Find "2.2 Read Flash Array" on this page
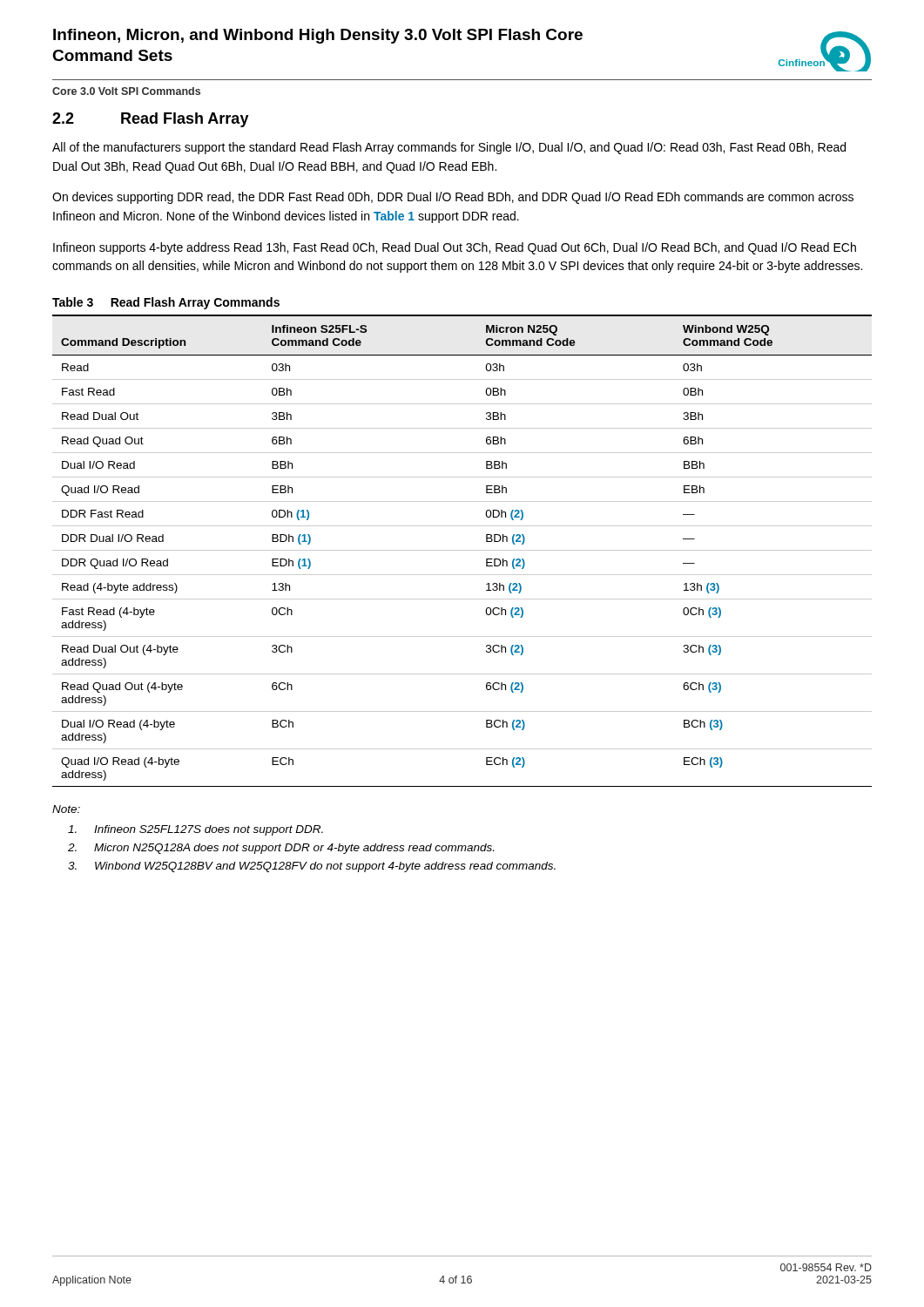The image size is (924, 1307). [150, 119]
